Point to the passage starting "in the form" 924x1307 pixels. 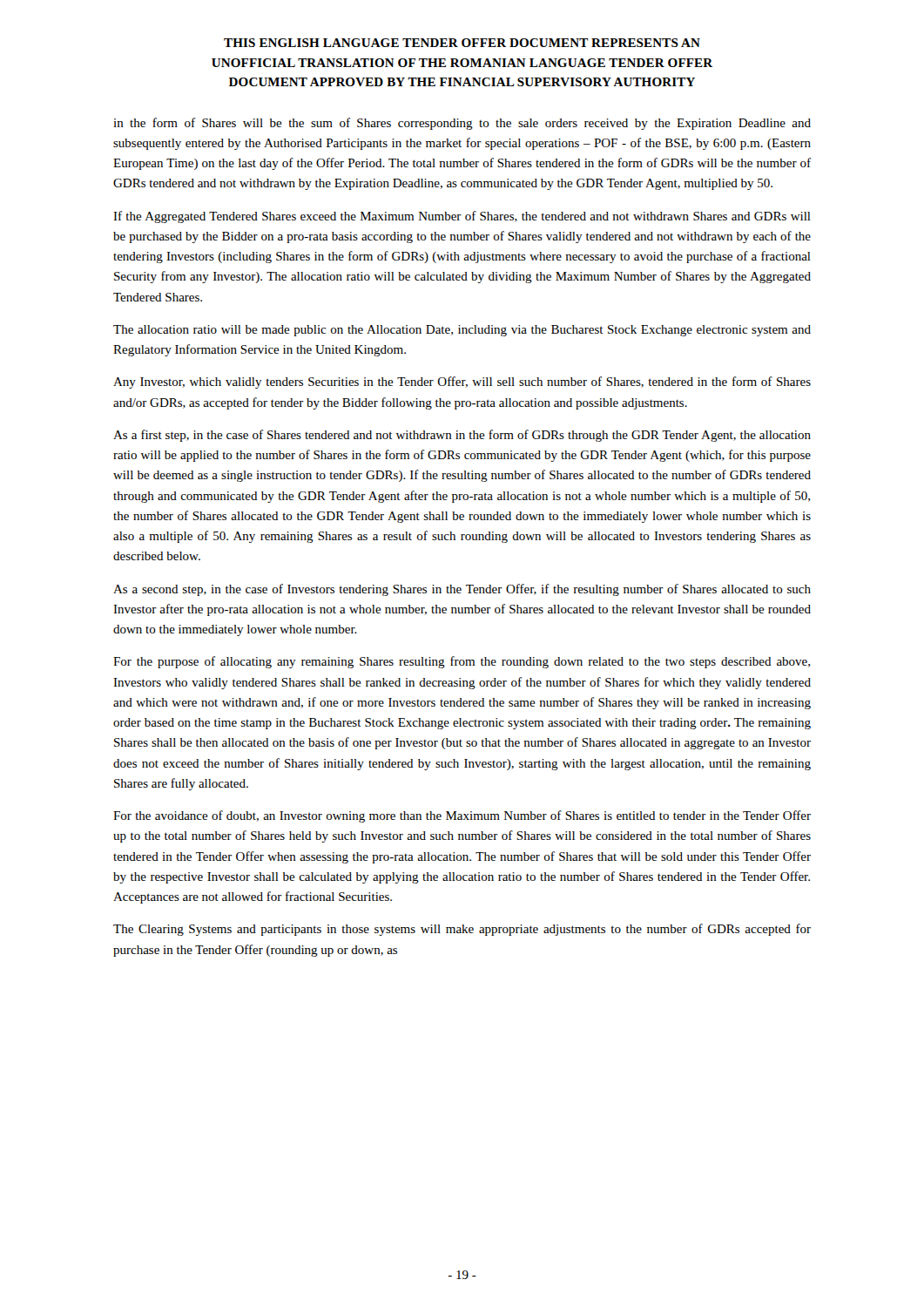(x=462, y=153)
